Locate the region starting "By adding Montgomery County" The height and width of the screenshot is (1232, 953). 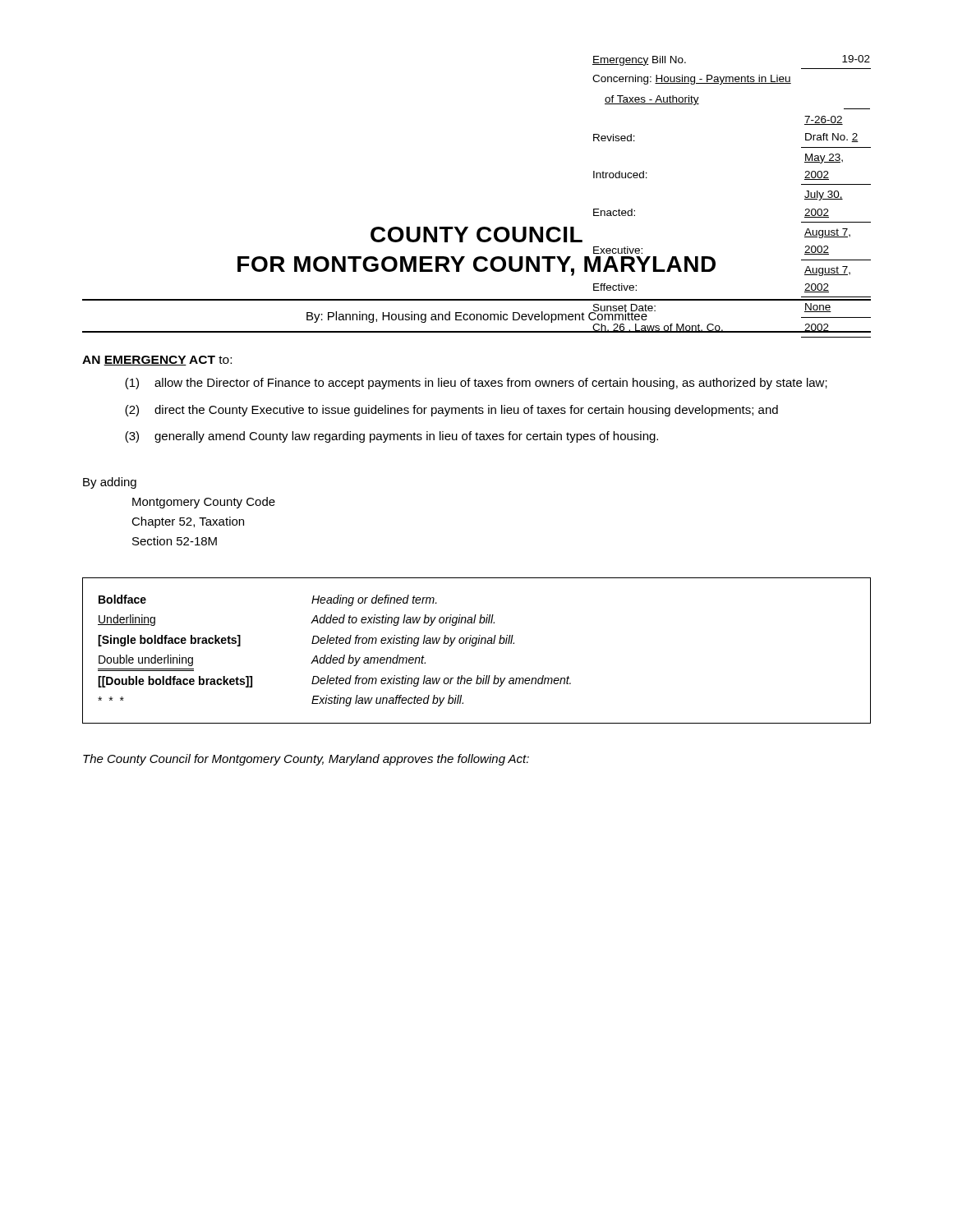[x=110, y=483]
